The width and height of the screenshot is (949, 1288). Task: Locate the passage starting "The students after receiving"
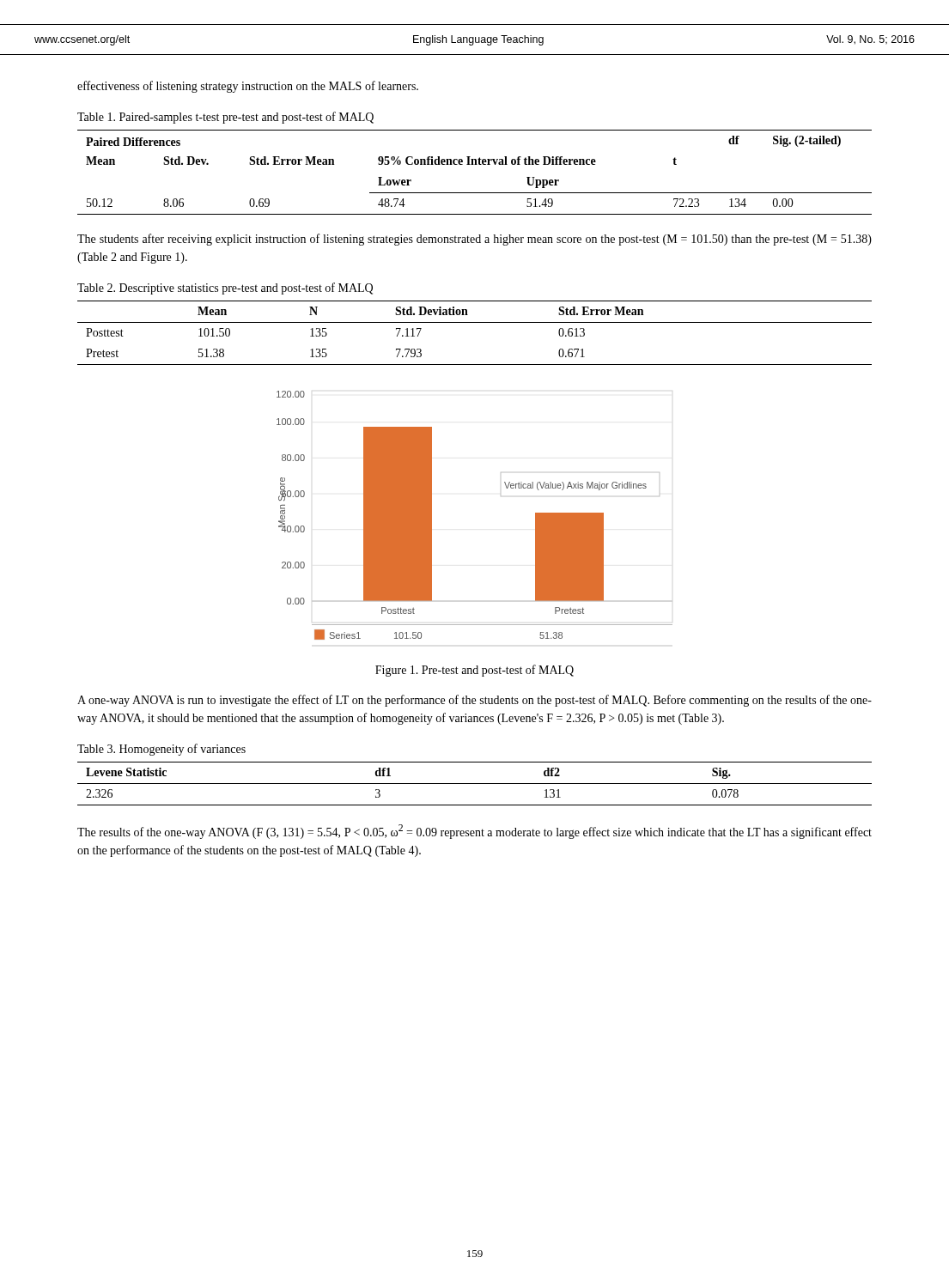coord(474,248)
